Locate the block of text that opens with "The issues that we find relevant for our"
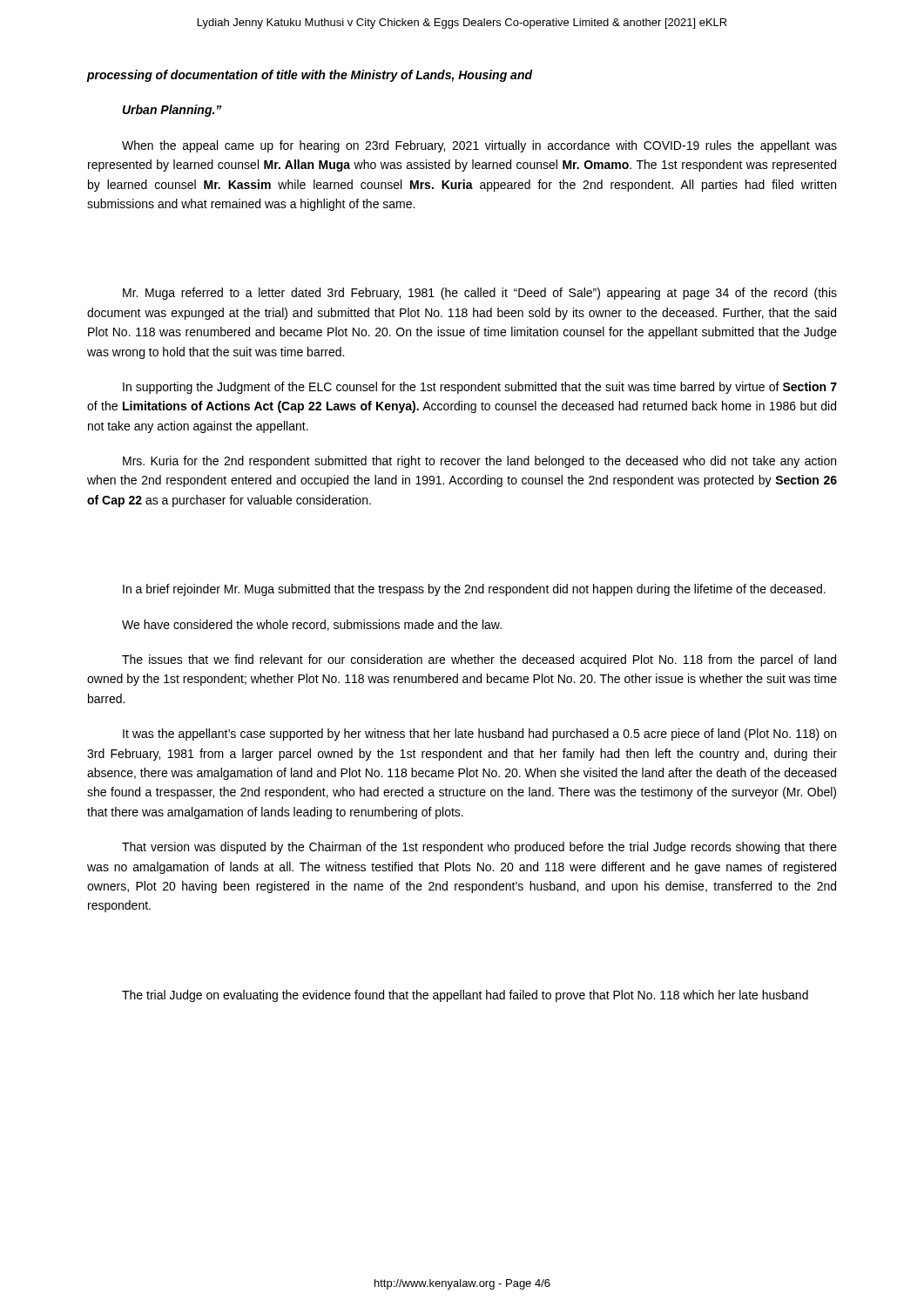924x1307 pixels. [462, 679]
